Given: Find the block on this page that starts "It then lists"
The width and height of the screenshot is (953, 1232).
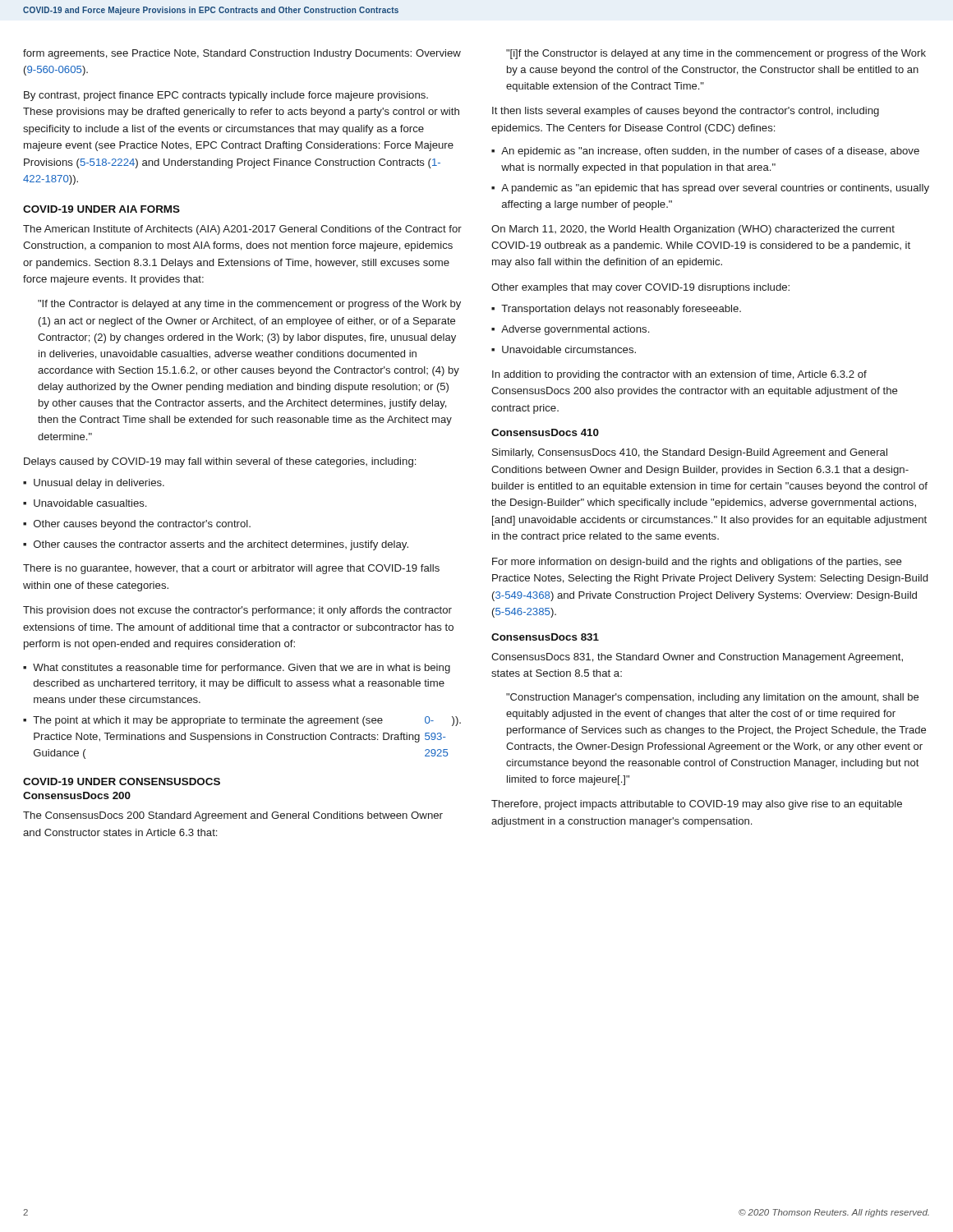Looking at the screenshot, I should (685, 119).
